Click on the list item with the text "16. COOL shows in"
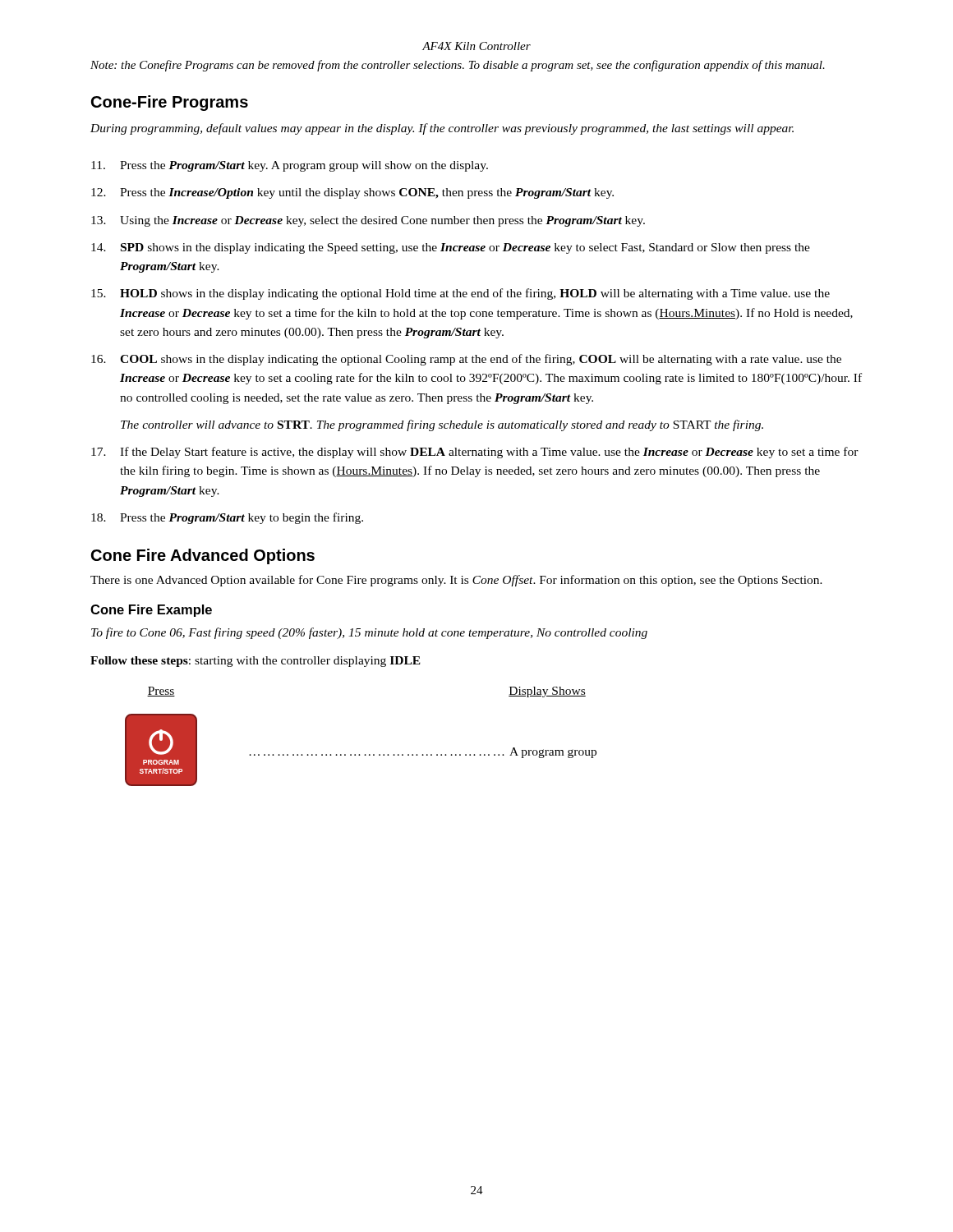This screenshot has width=953, height=1232. click(476, 378)
